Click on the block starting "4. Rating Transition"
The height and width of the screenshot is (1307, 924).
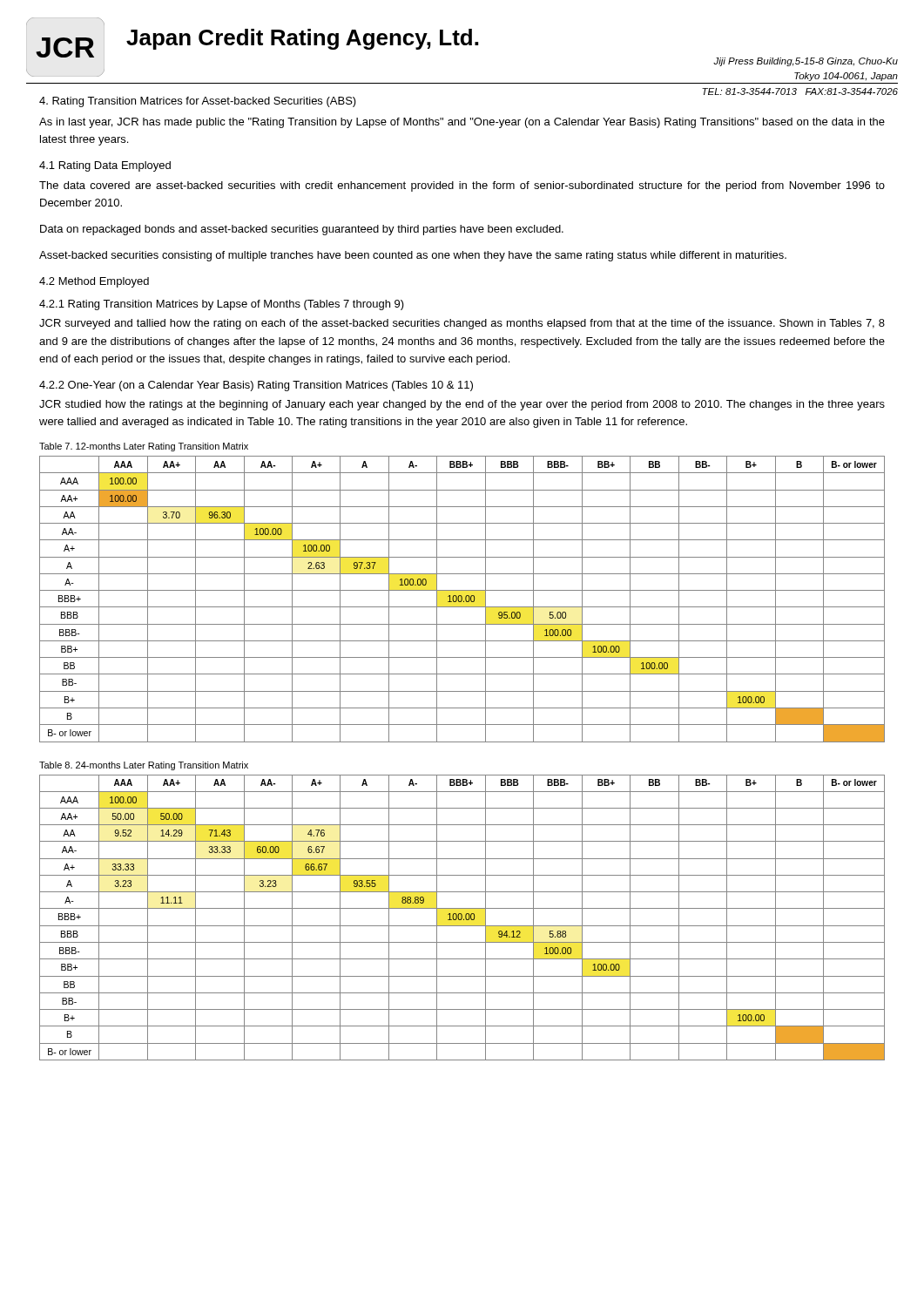click(198, 101)
